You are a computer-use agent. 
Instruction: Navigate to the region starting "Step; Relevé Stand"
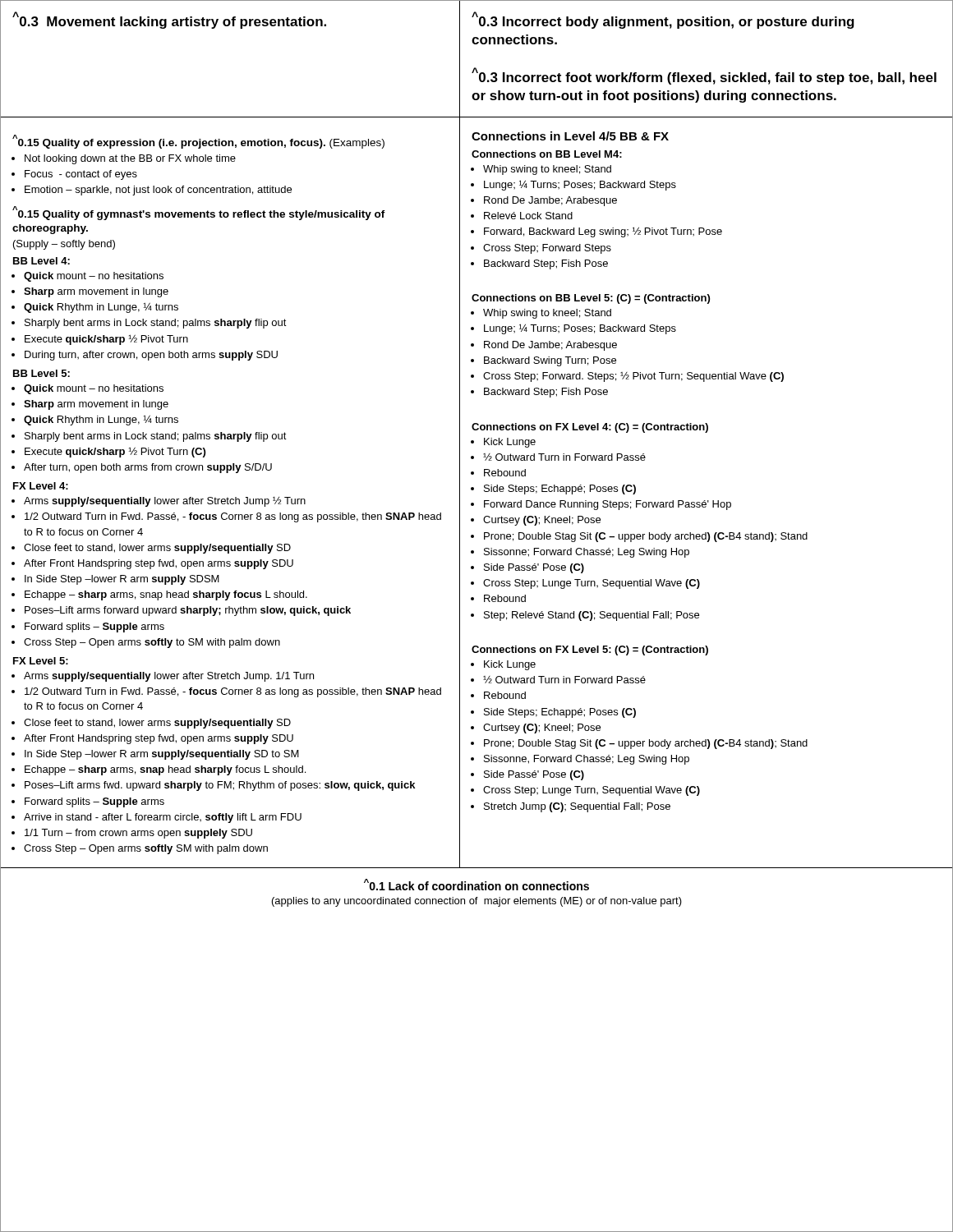click(591, 614)
